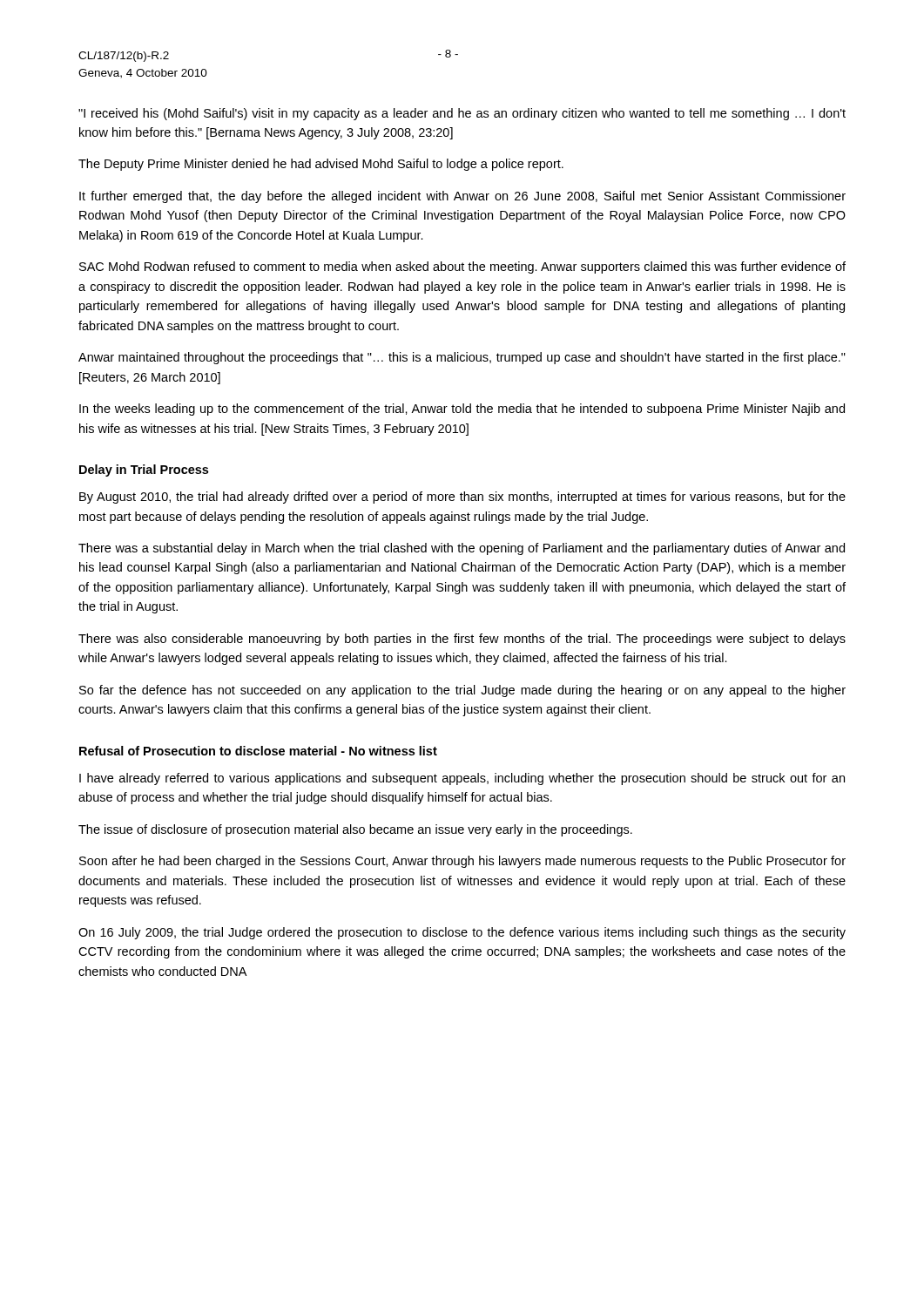Click on the region starting "The Deputy Prime Minister denied"
Image resolution: width=924 pixels, height=1307 pixels.
point(321,164)
